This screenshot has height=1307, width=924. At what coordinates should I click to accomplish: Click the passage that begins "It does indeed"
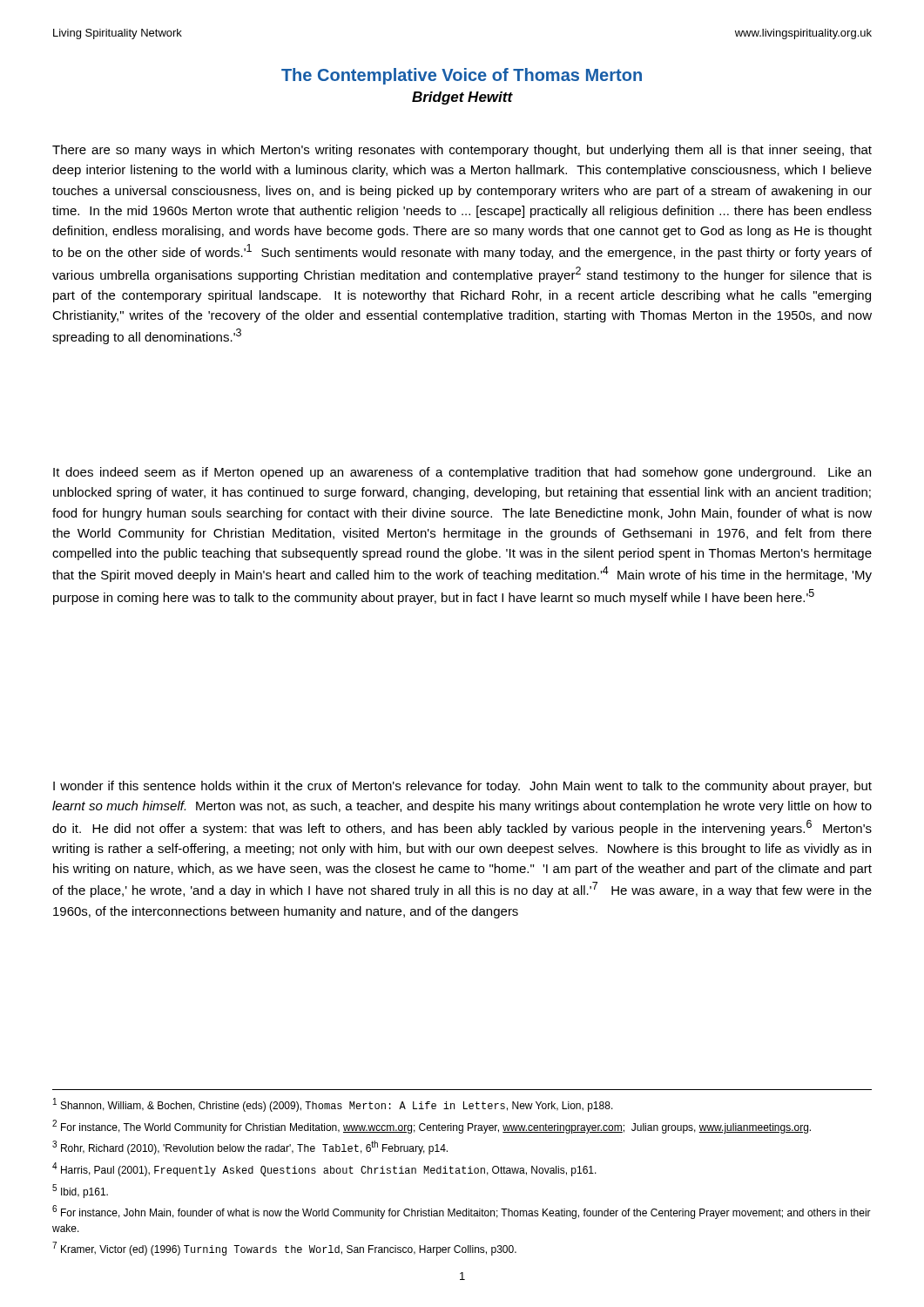coord(462,534)
